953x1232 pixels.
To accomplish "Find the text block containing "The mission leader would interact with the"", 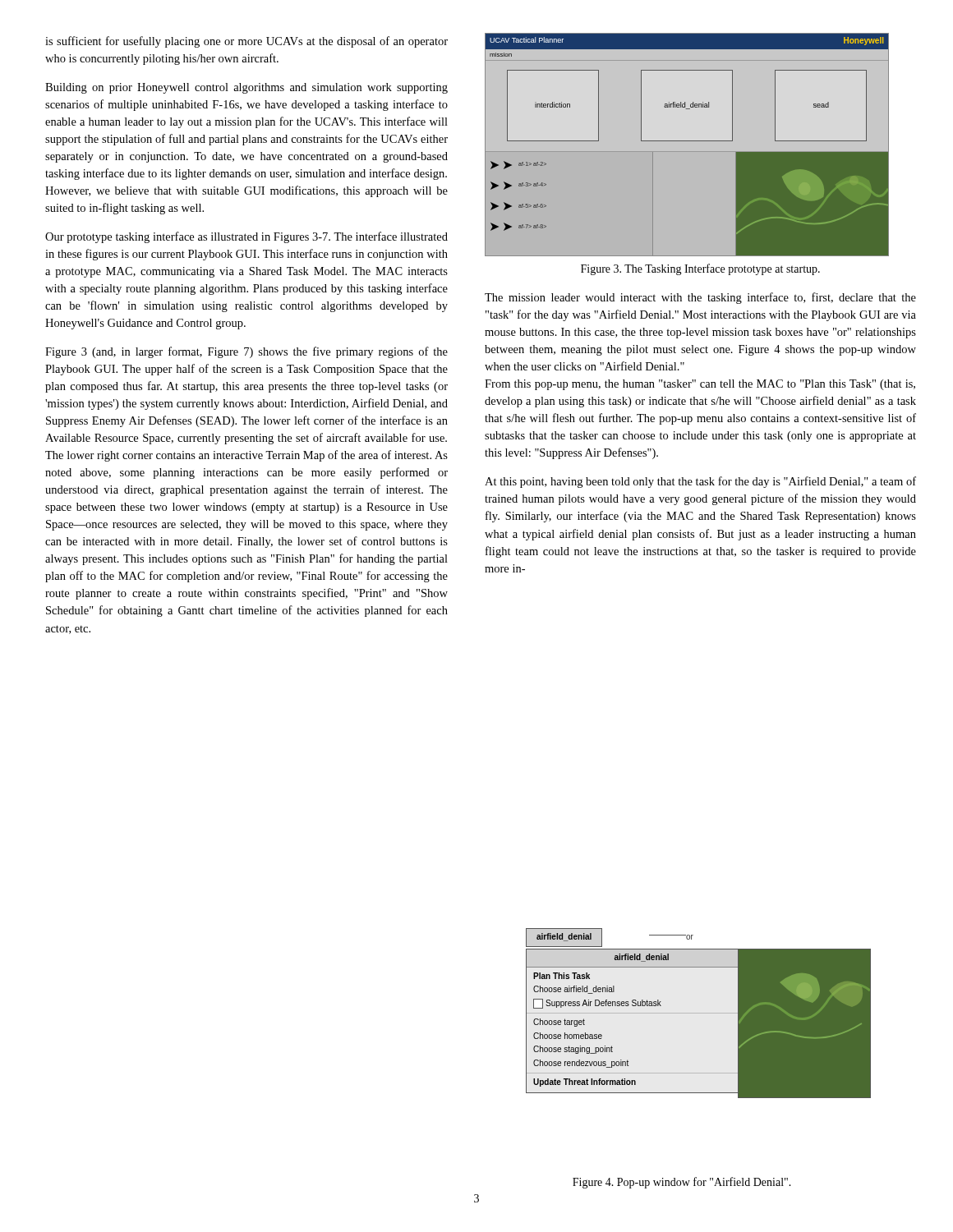I will pos(700,375).
